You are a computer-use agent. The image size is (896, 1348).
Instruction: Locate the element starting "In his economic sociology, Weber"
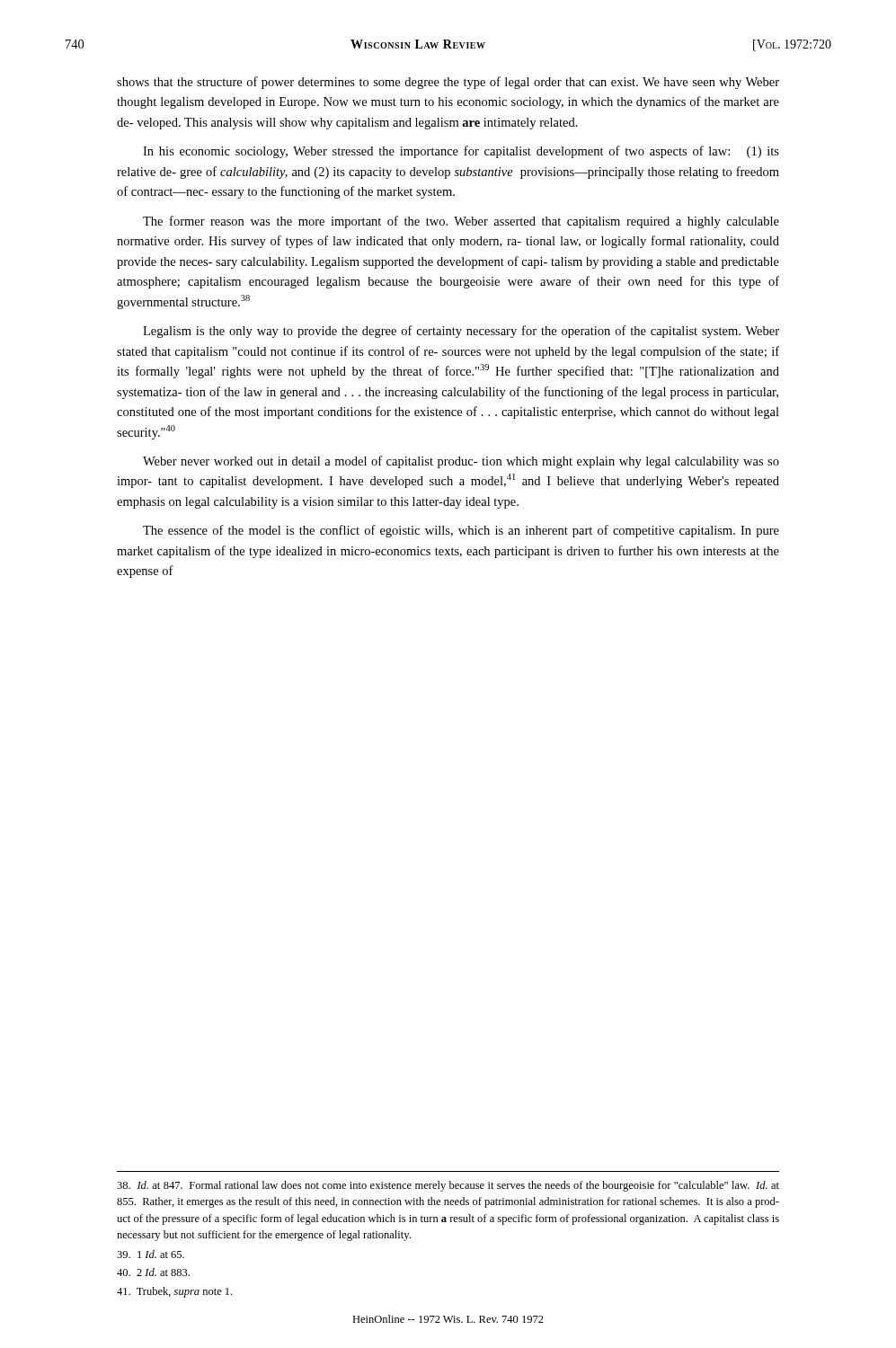pos(448,172)
